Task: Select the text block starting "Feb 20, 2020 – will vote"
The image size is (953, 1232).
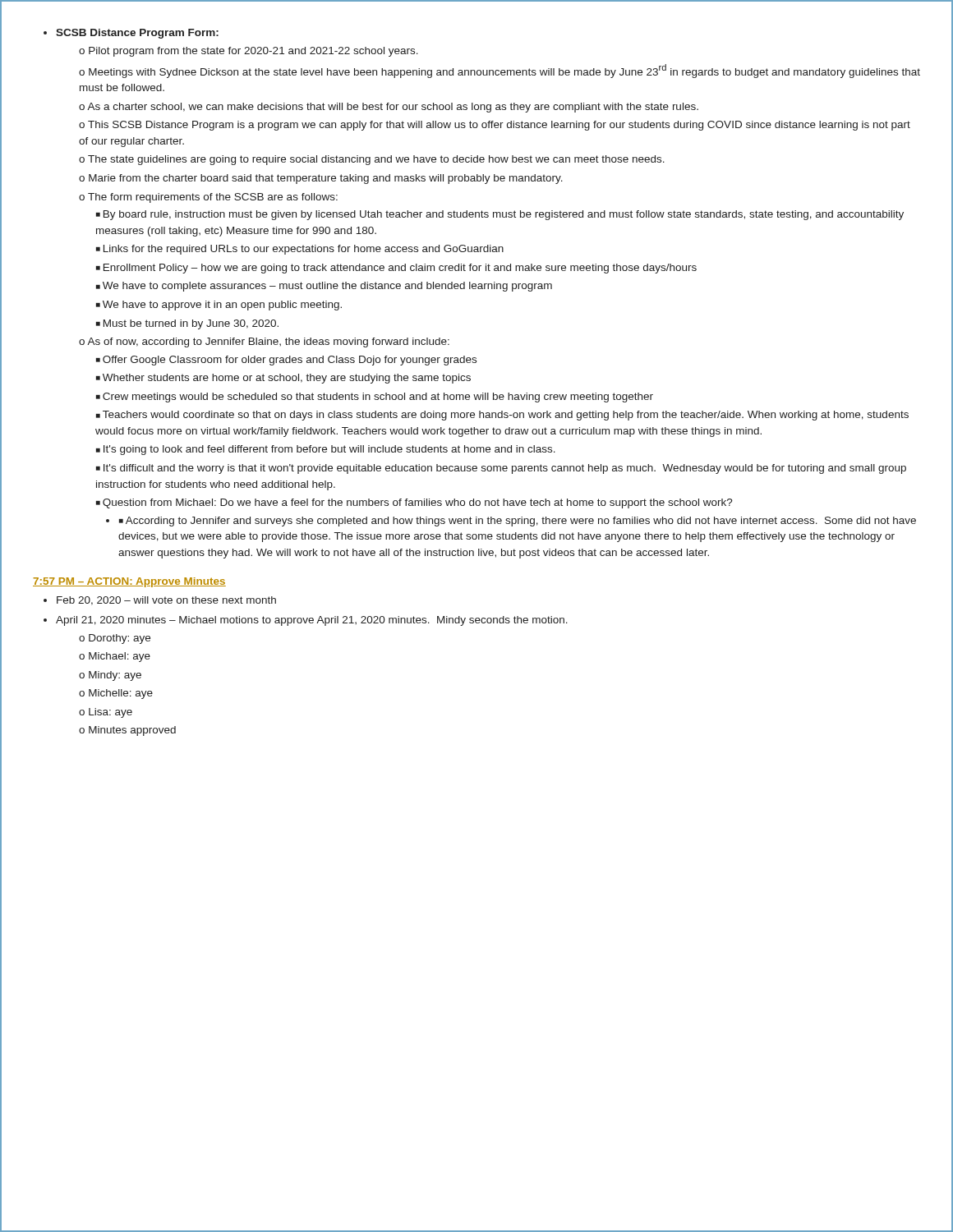Action: (160, 601)
